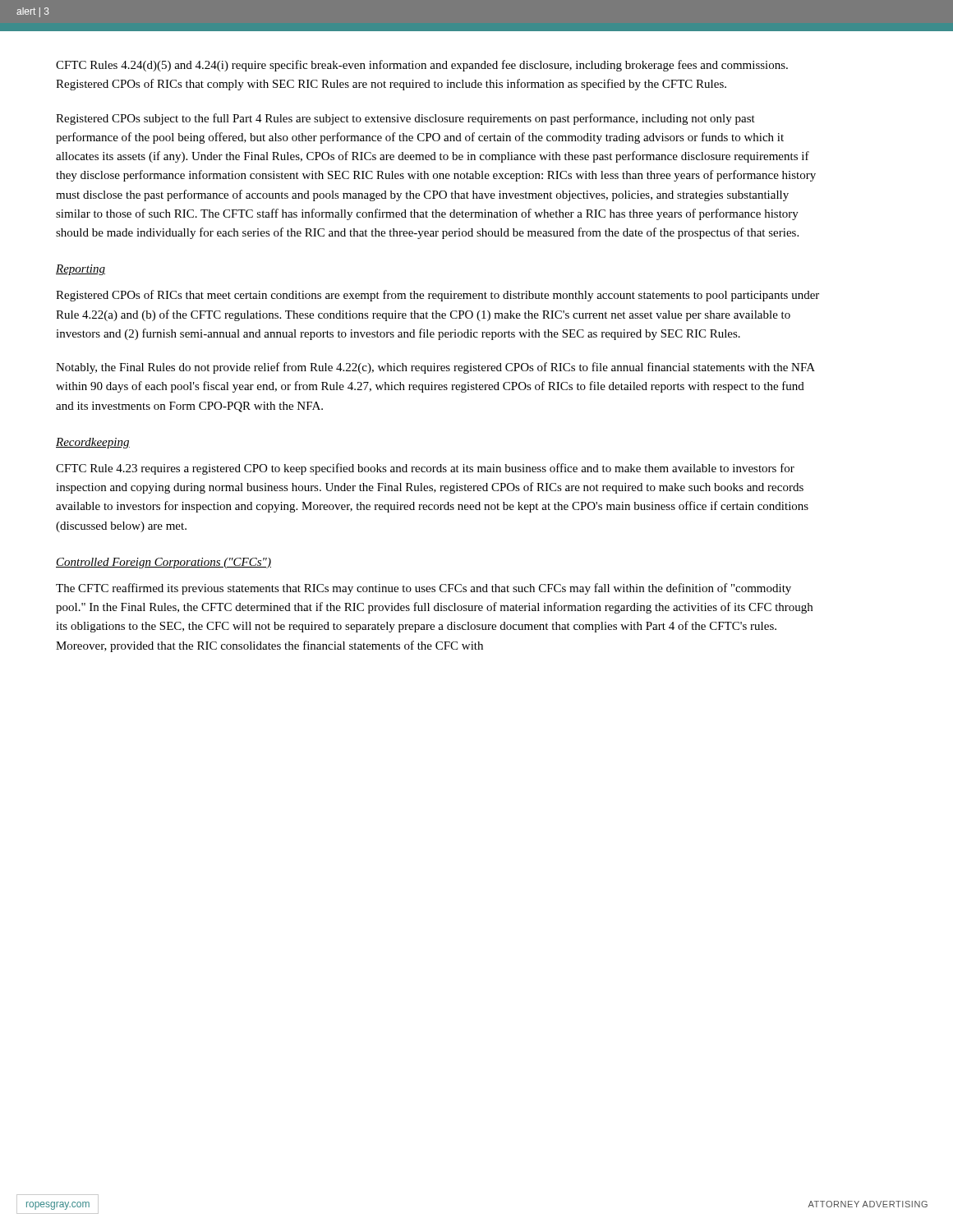Click on the passage starting "Controlled Foreign Corporations ("CFCs")"
Screen dimensions: 1232x953
click(x=163, y=562)
